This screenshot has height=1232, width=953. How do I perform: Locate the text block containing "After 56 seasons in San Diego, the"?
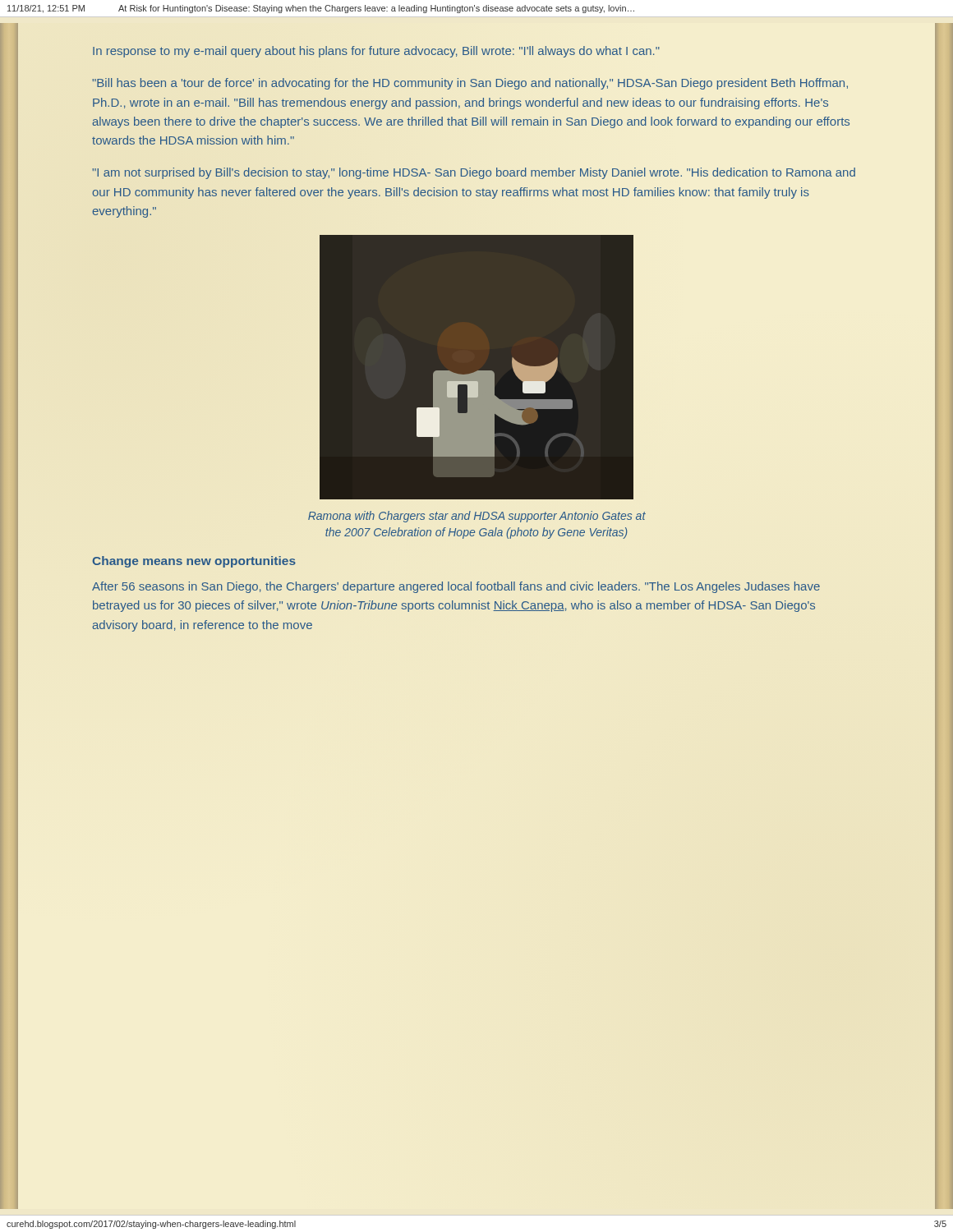456,605
